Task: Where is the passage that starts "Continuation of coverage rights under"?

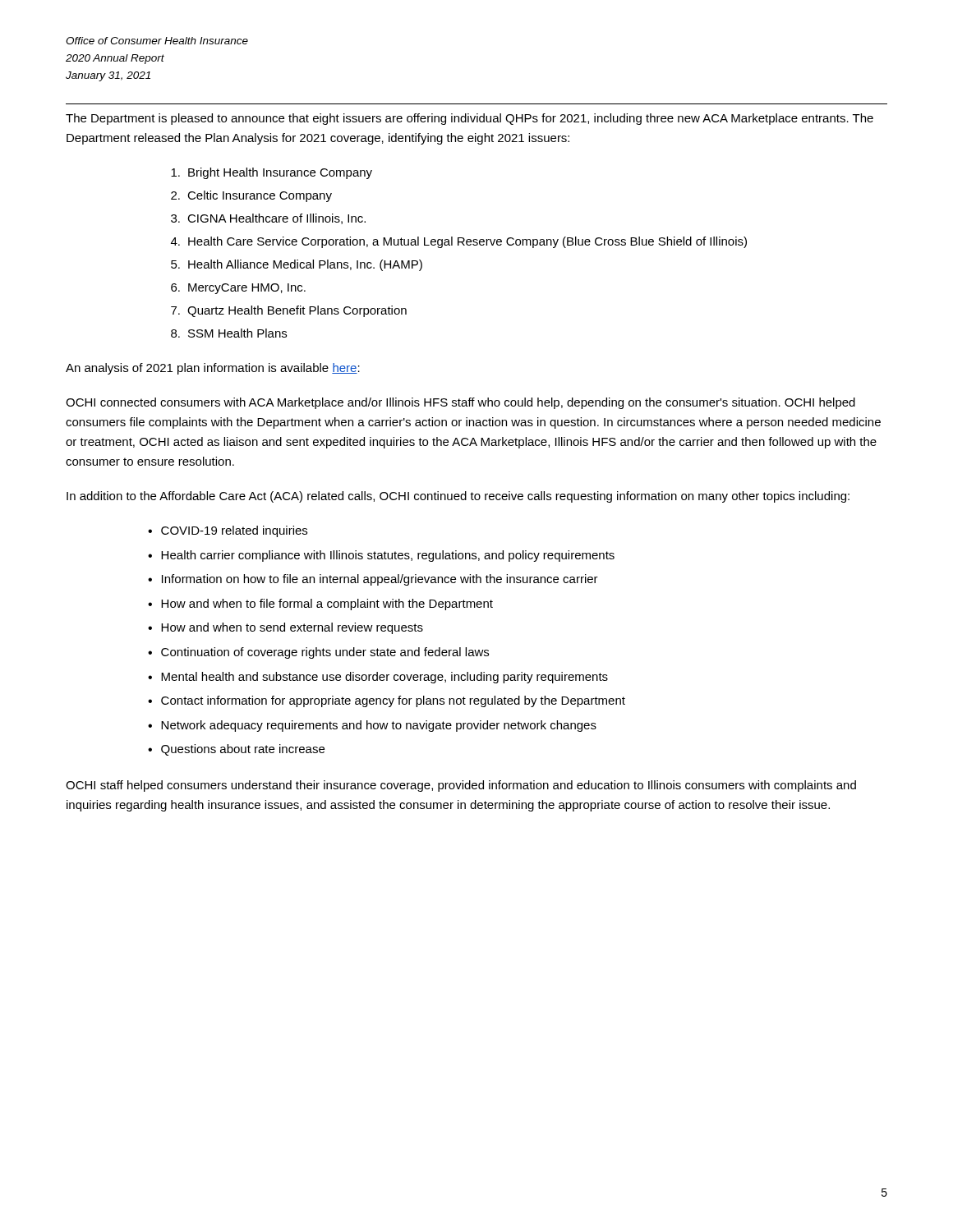Action: coord(325,652)
